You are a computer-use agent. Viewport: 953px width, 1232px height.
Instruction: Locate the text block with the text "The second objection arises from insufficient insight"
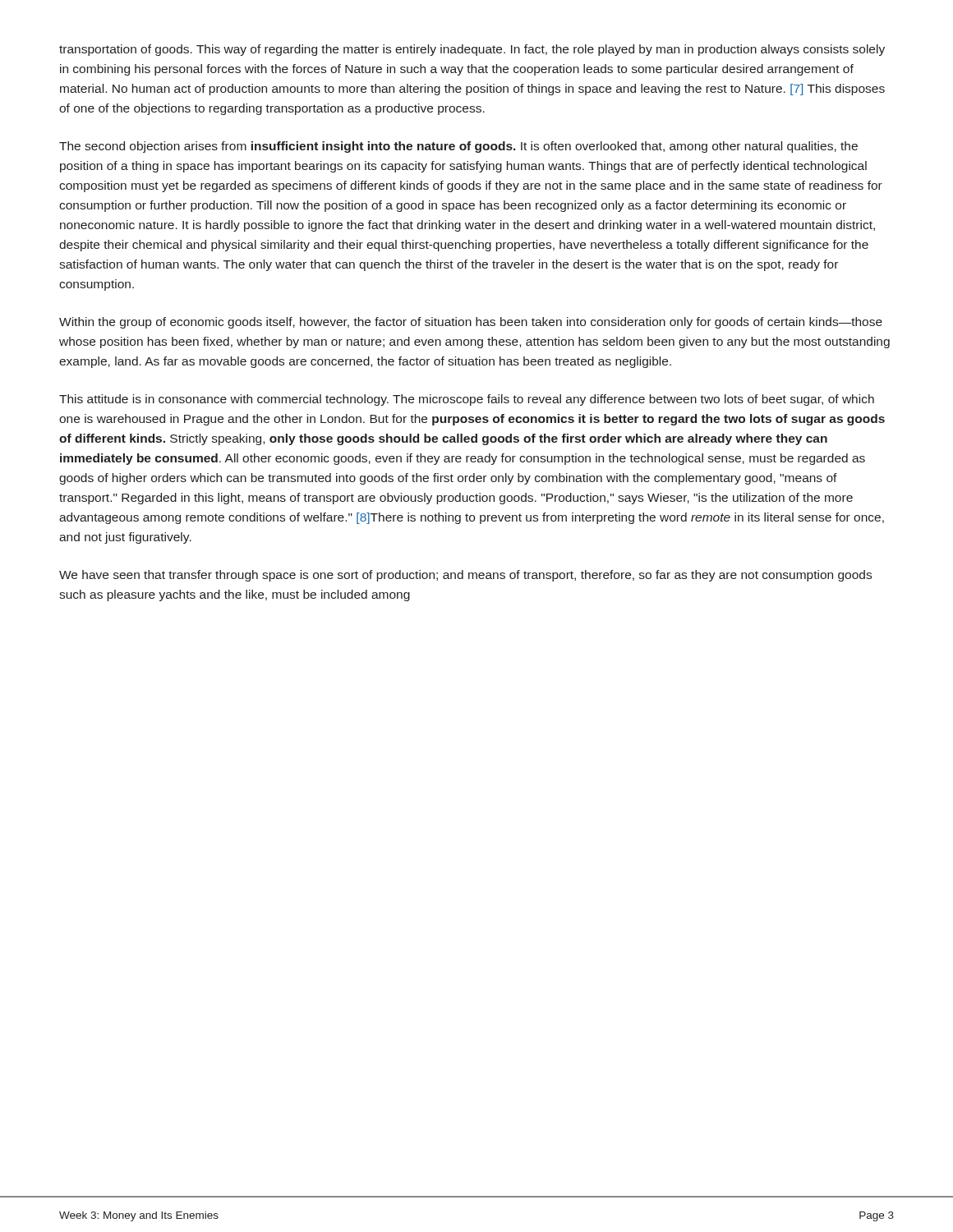tap(471, 215)
